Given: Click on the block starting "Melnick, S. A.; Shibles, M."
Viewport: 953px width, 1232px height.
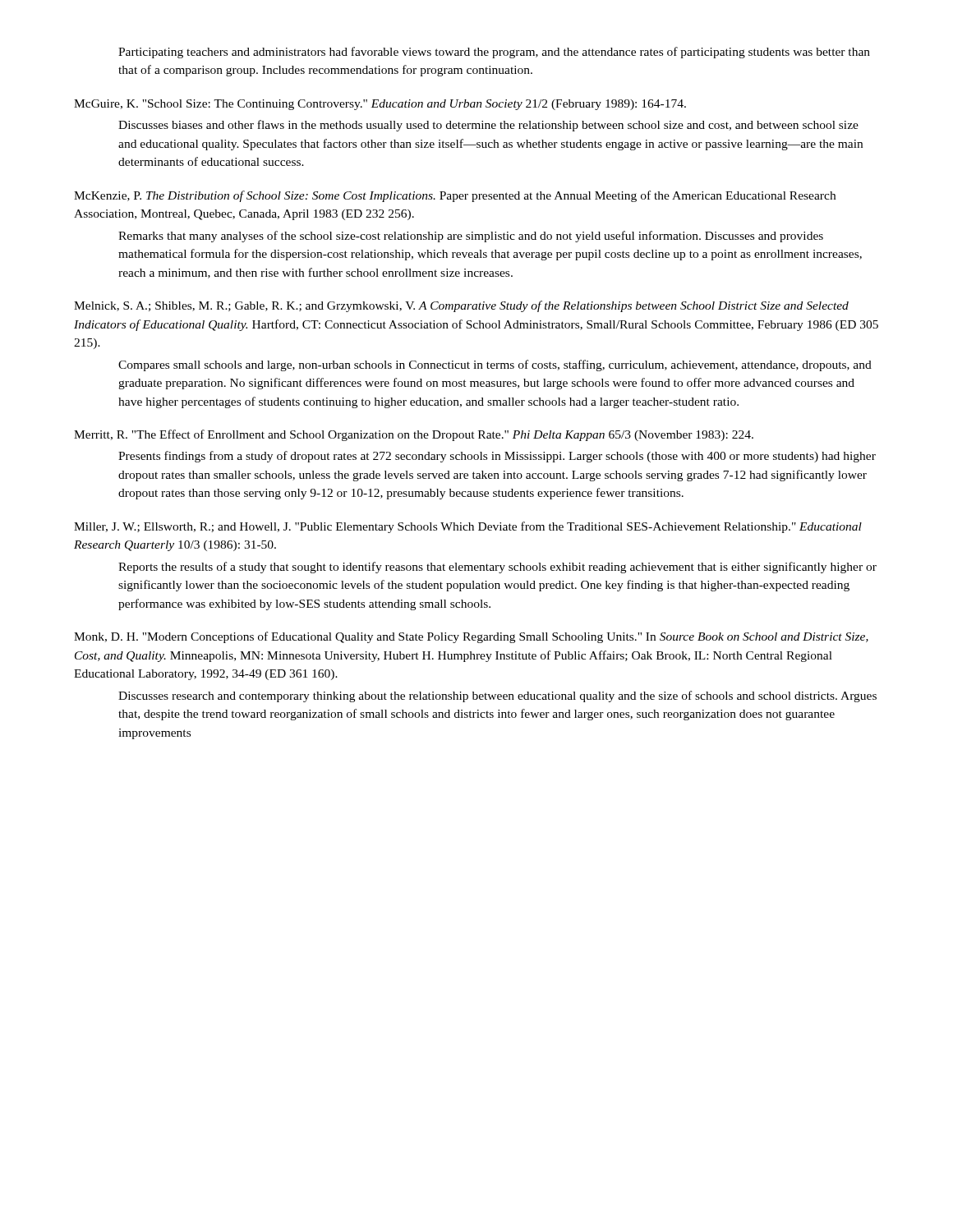Looking at the screenshot, I should pos(476,354).
